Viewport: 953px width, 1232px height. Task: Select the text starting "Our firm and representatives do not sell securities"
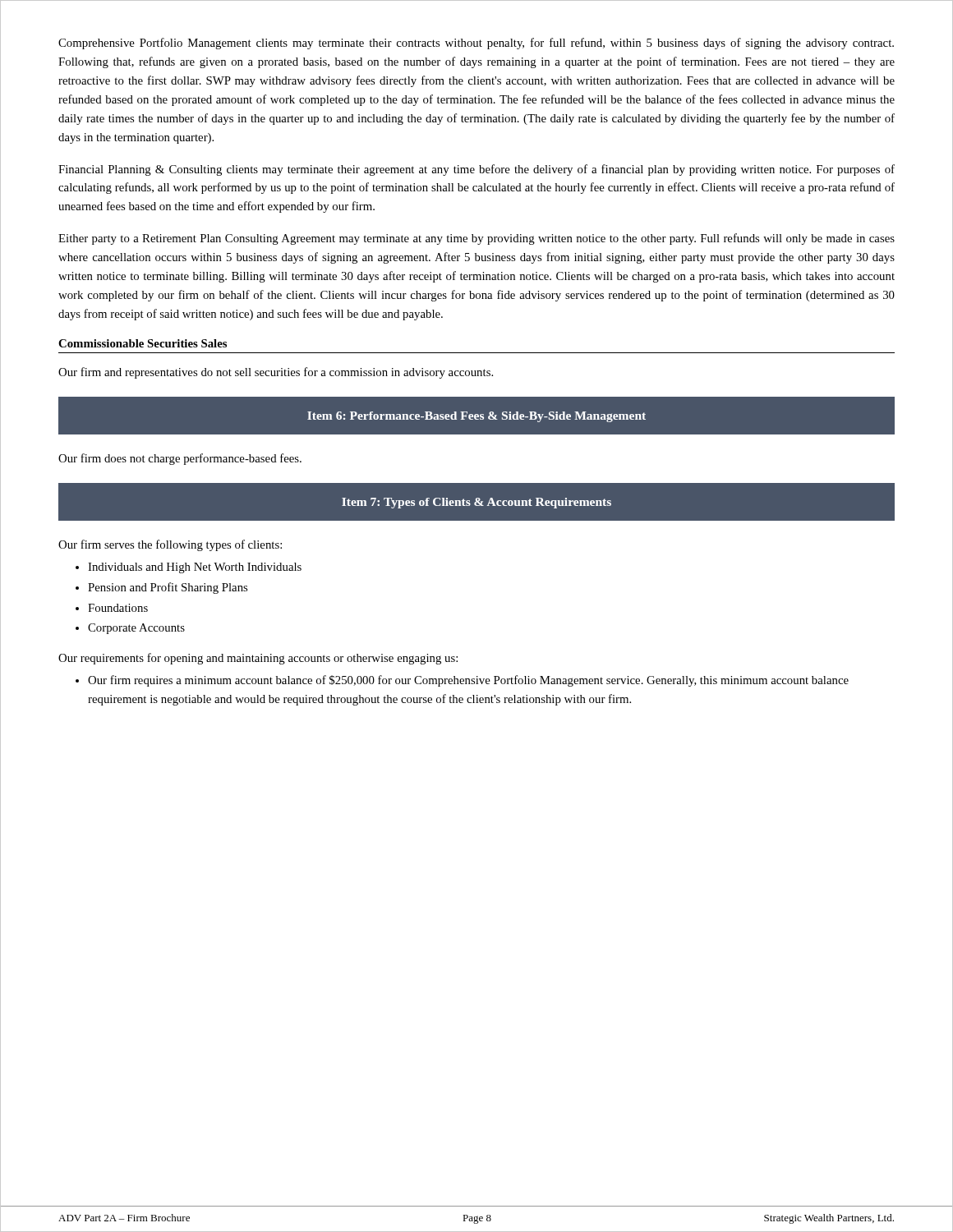(x=276, y=372)
